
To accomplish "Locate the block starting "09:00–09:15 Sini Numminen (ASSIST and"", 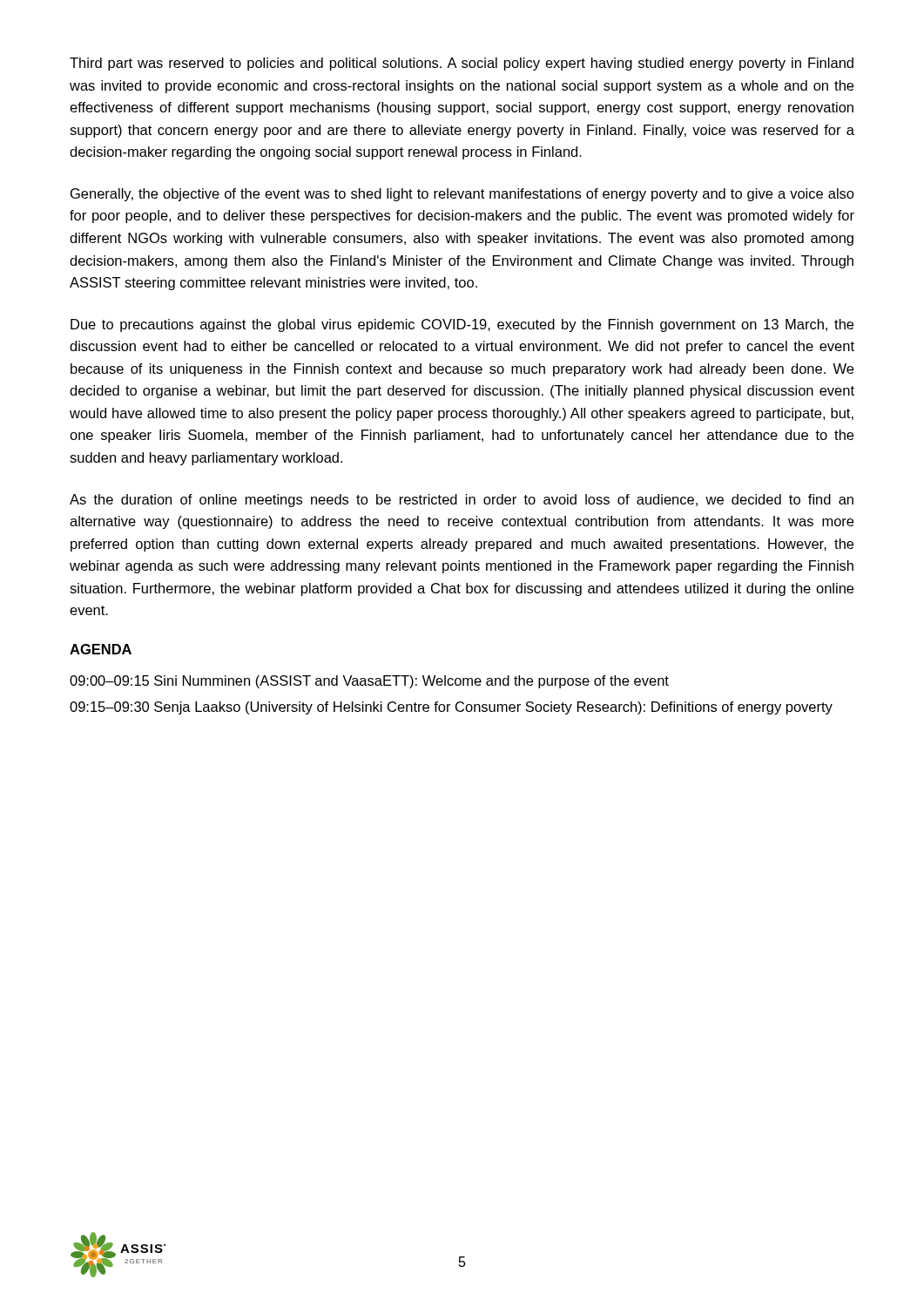I will [x=369, y=680].
